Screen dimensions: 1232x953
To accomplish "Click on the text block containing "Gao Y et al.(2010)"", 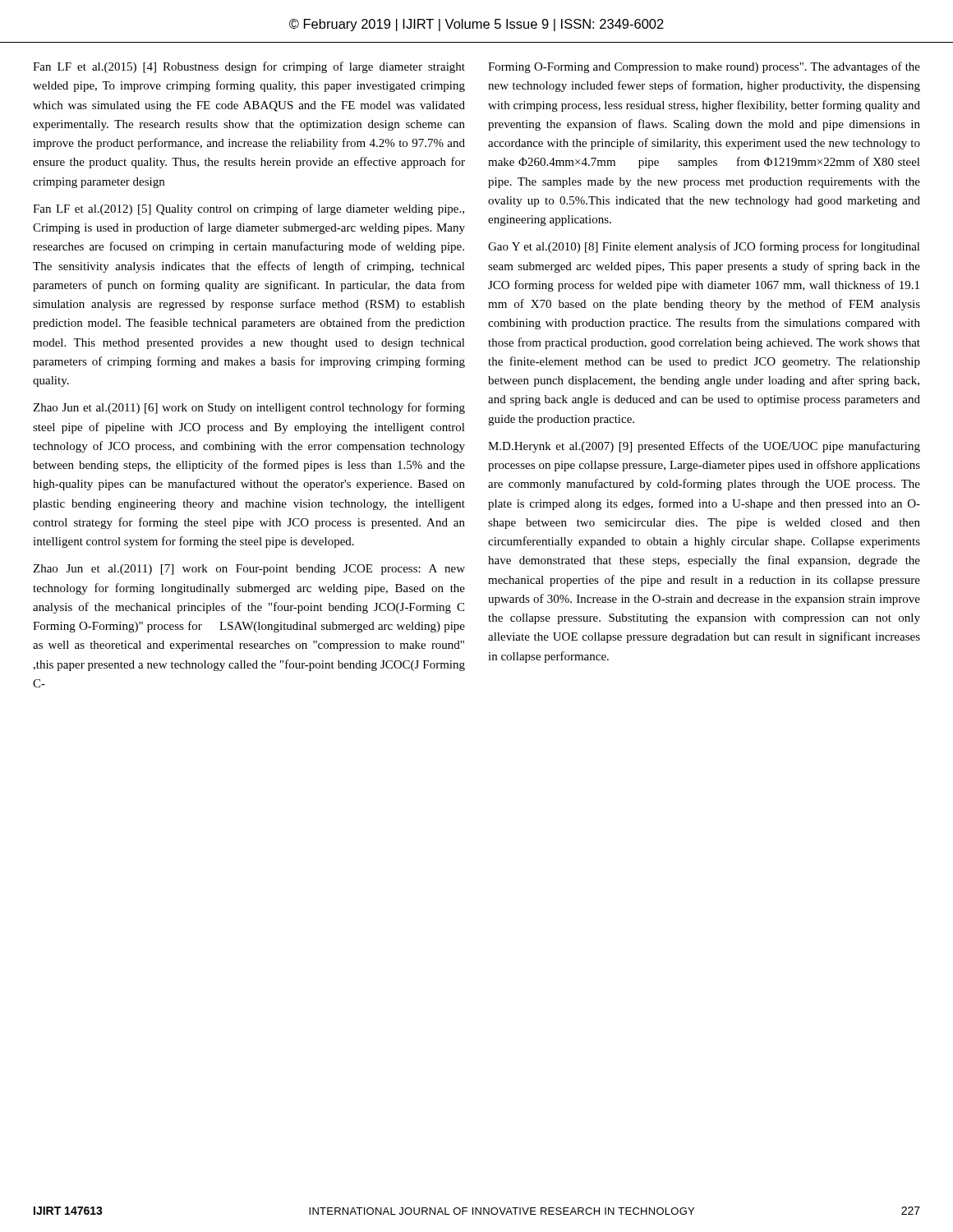I will pos(704,333).
